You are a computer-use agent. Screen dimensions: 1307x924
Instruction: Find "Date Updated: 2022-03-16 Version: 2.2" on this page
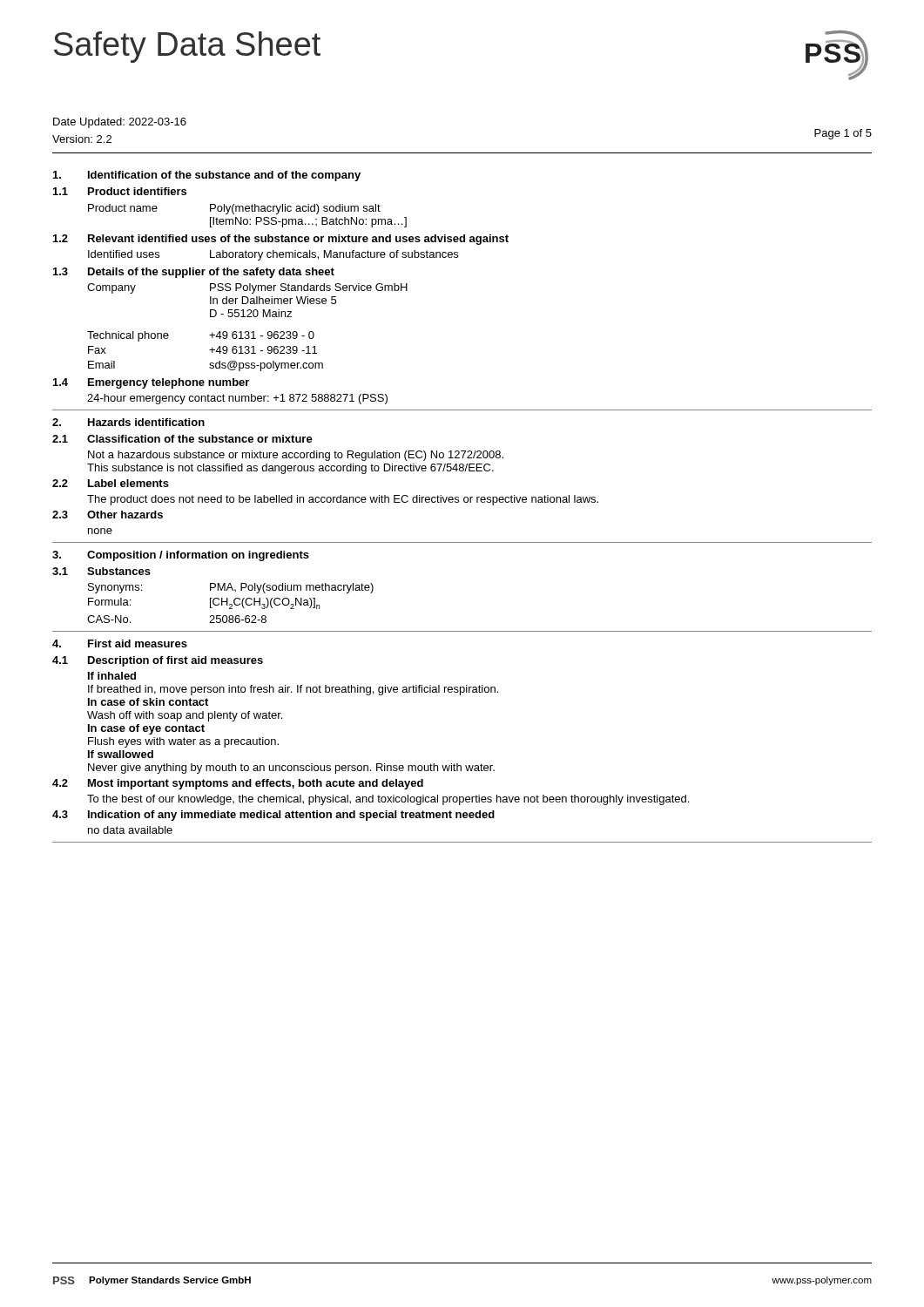point(119,130)
